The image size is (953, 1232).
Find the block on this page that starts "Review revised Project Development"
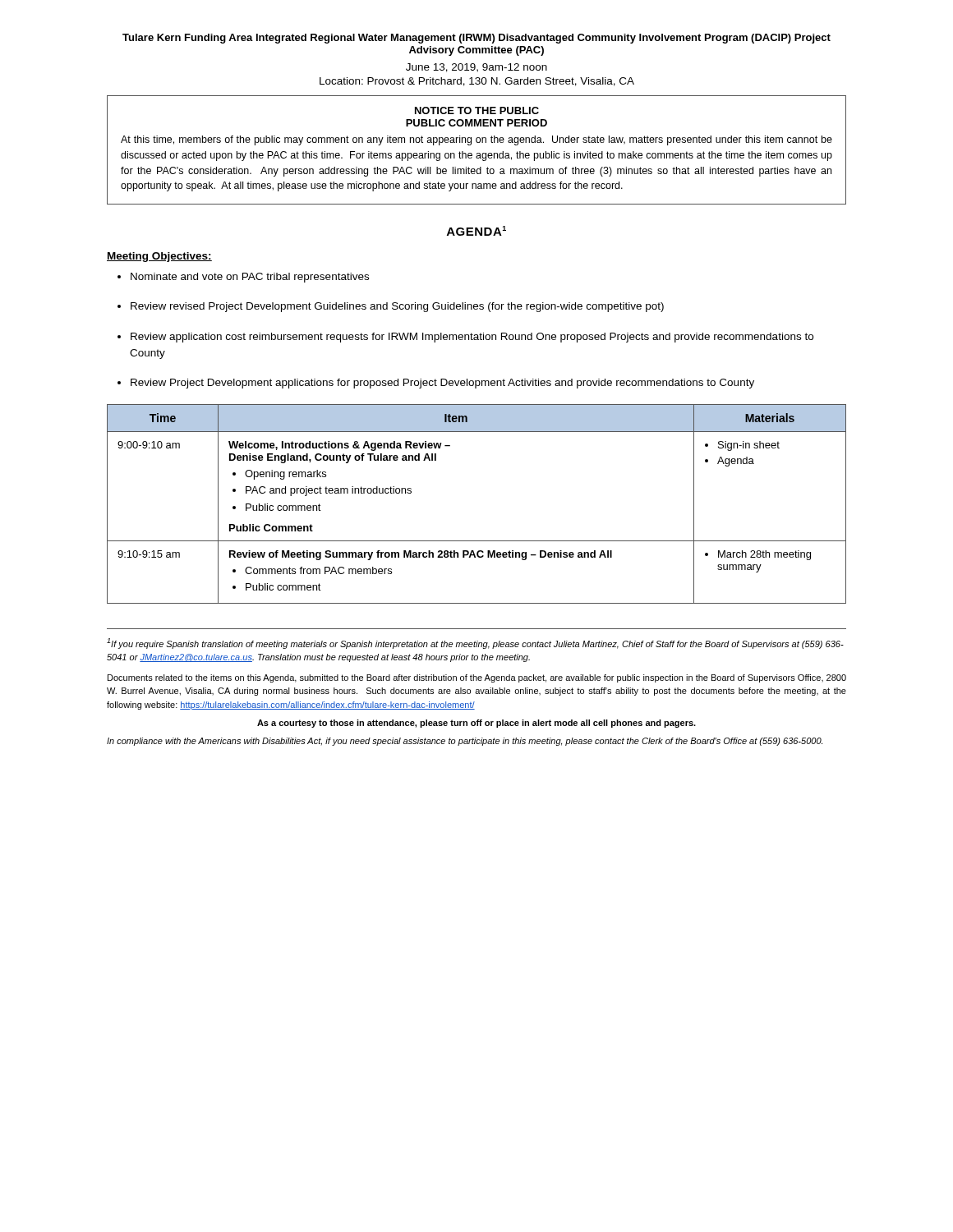[x=488, y=307]
